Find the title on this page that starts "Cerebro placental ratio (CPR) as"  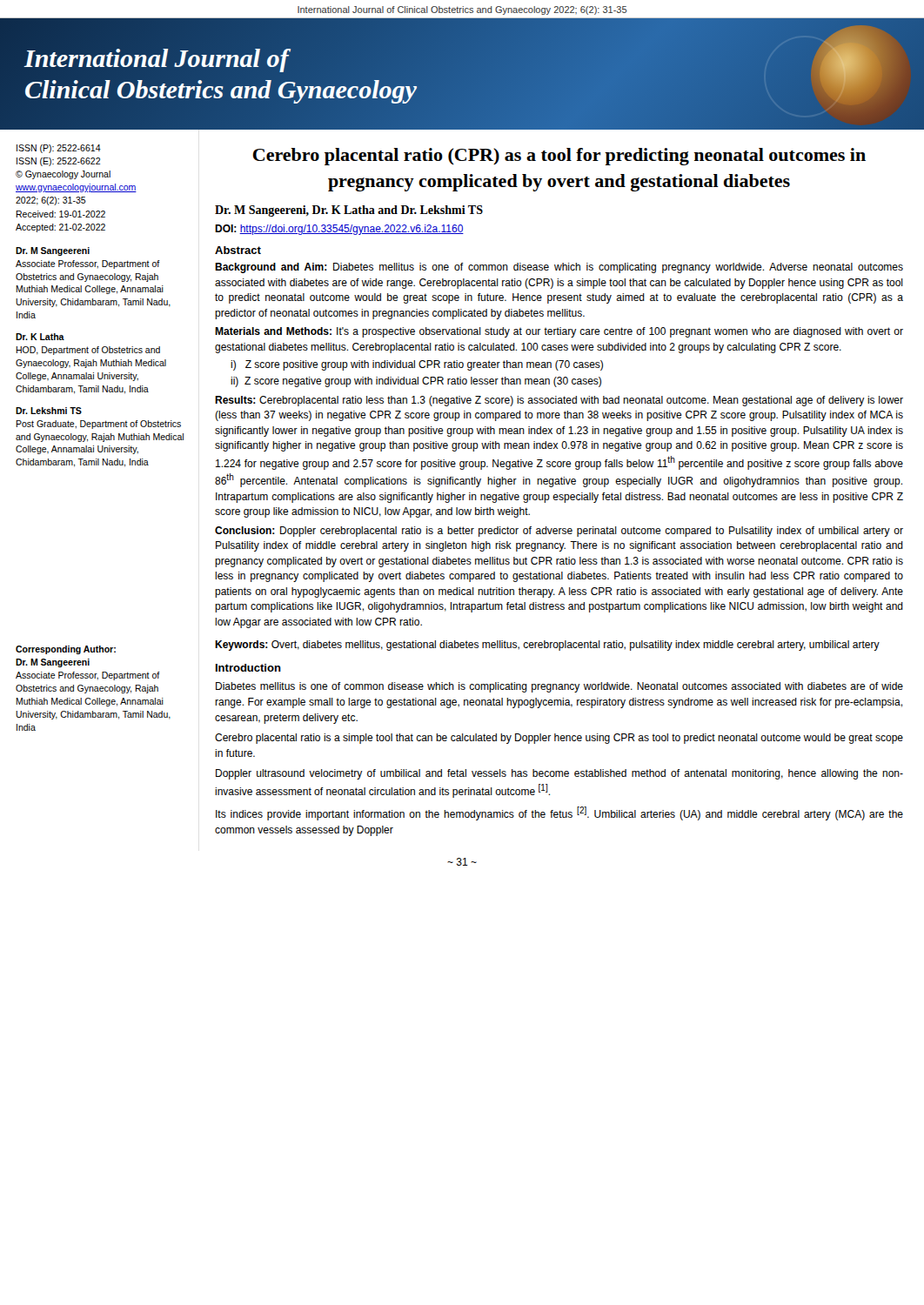(559, 167)
